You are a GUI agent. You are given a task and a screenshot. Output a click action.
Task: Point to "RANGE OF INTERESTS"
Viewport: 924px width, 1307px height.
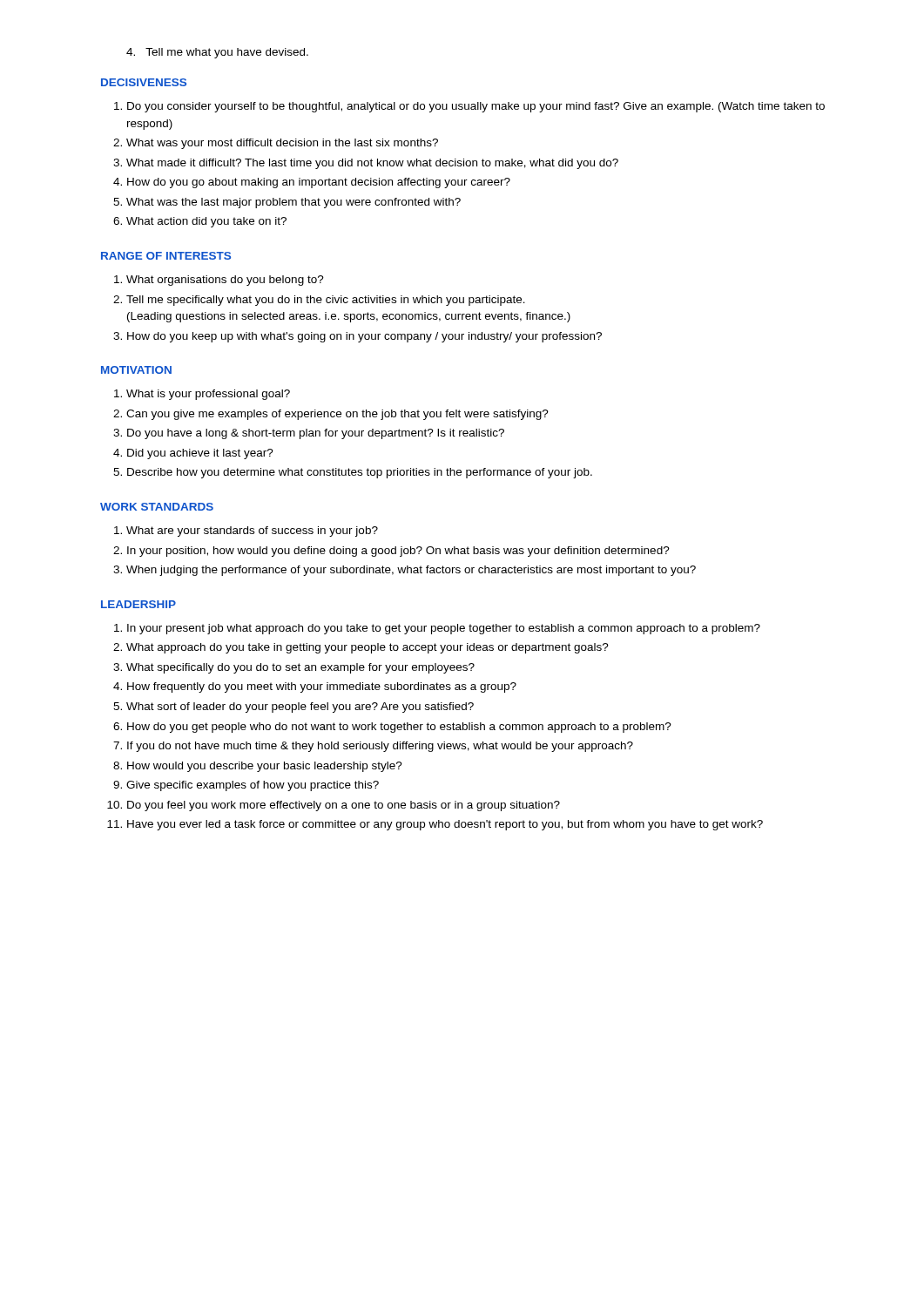point(166,256)
